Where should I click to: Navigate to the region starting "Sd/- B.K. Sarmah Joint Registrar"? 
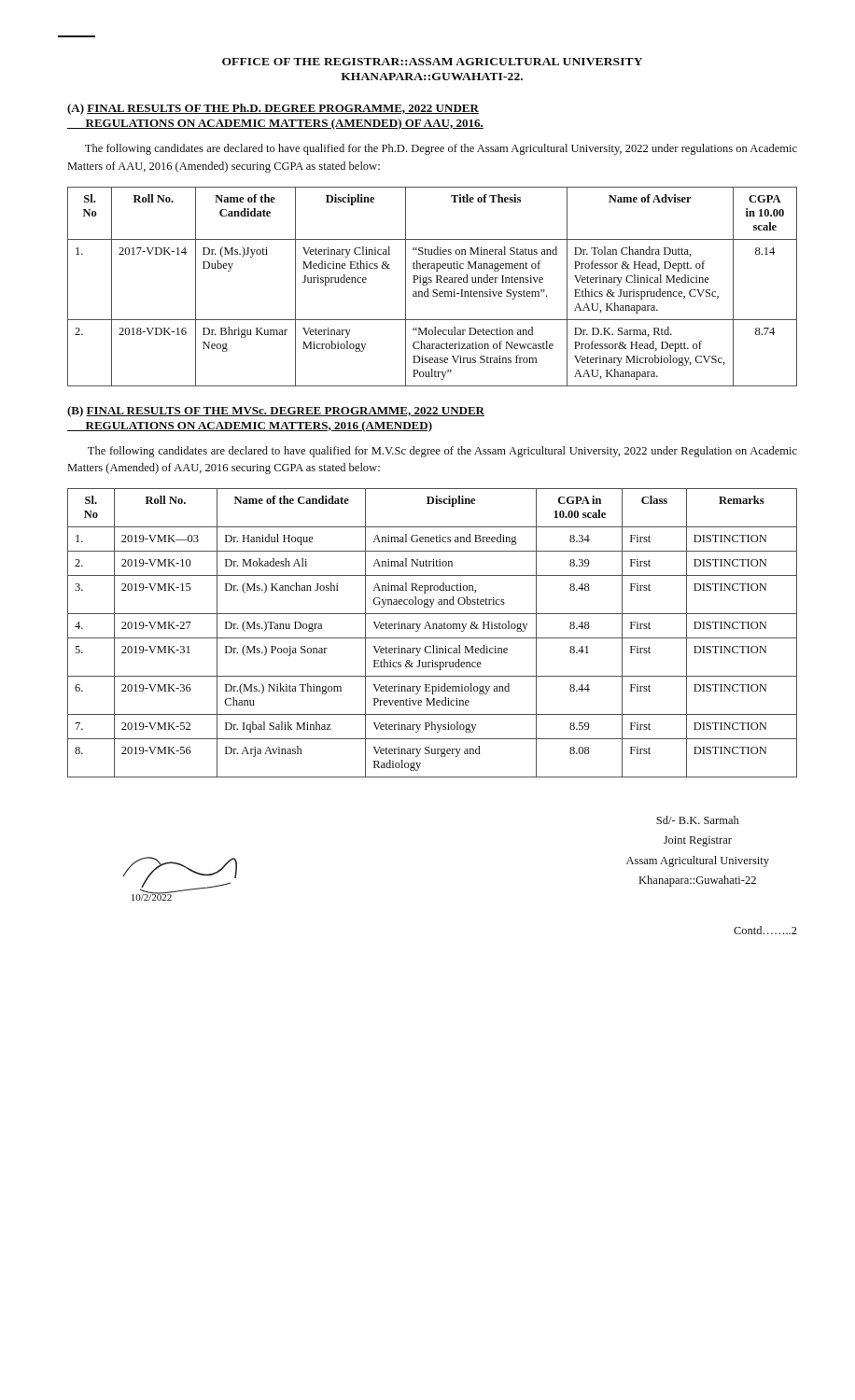(x=698, y=850)
